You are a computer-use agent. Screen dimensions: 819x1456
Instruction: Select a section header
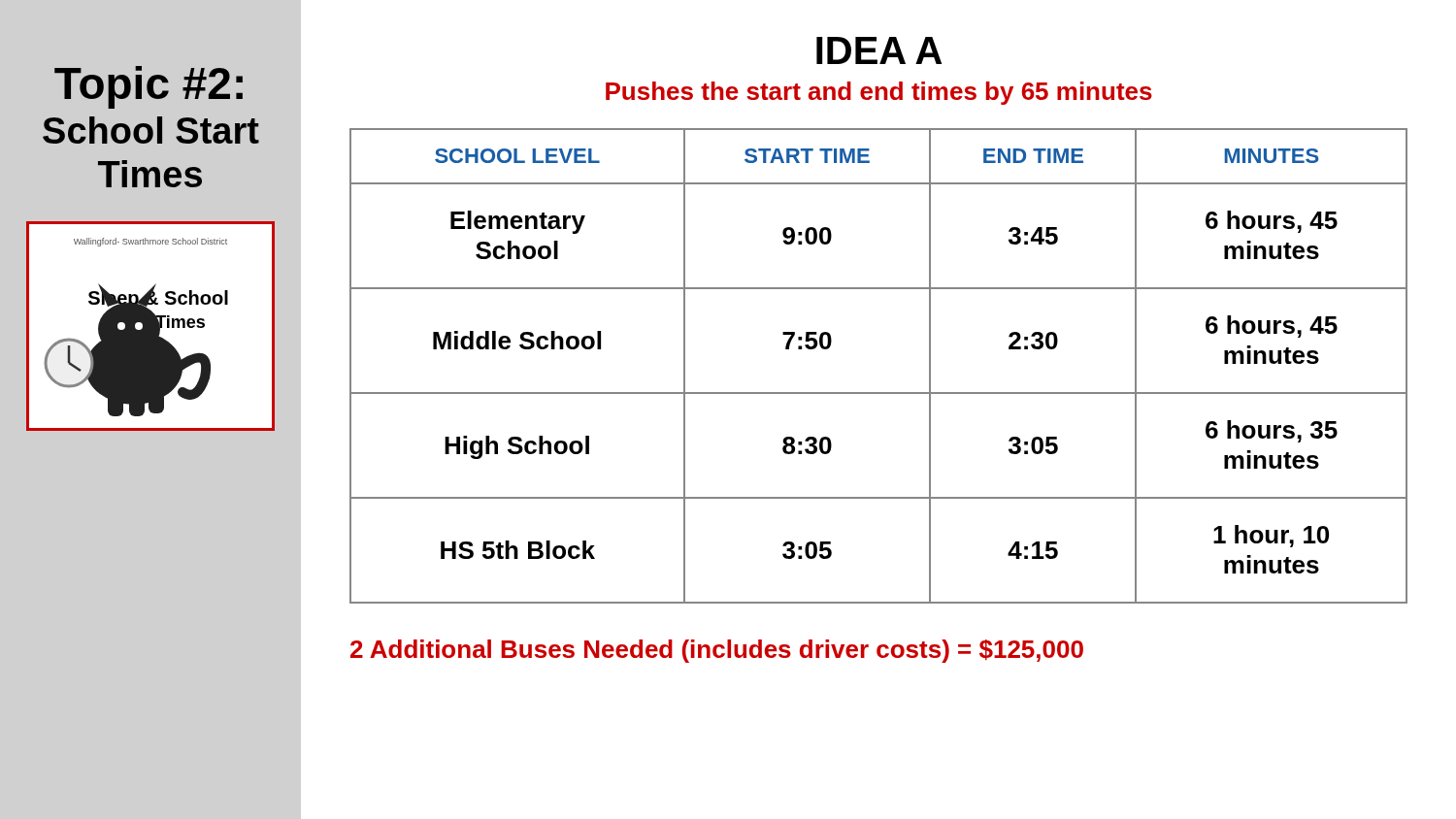coord(878,91)
